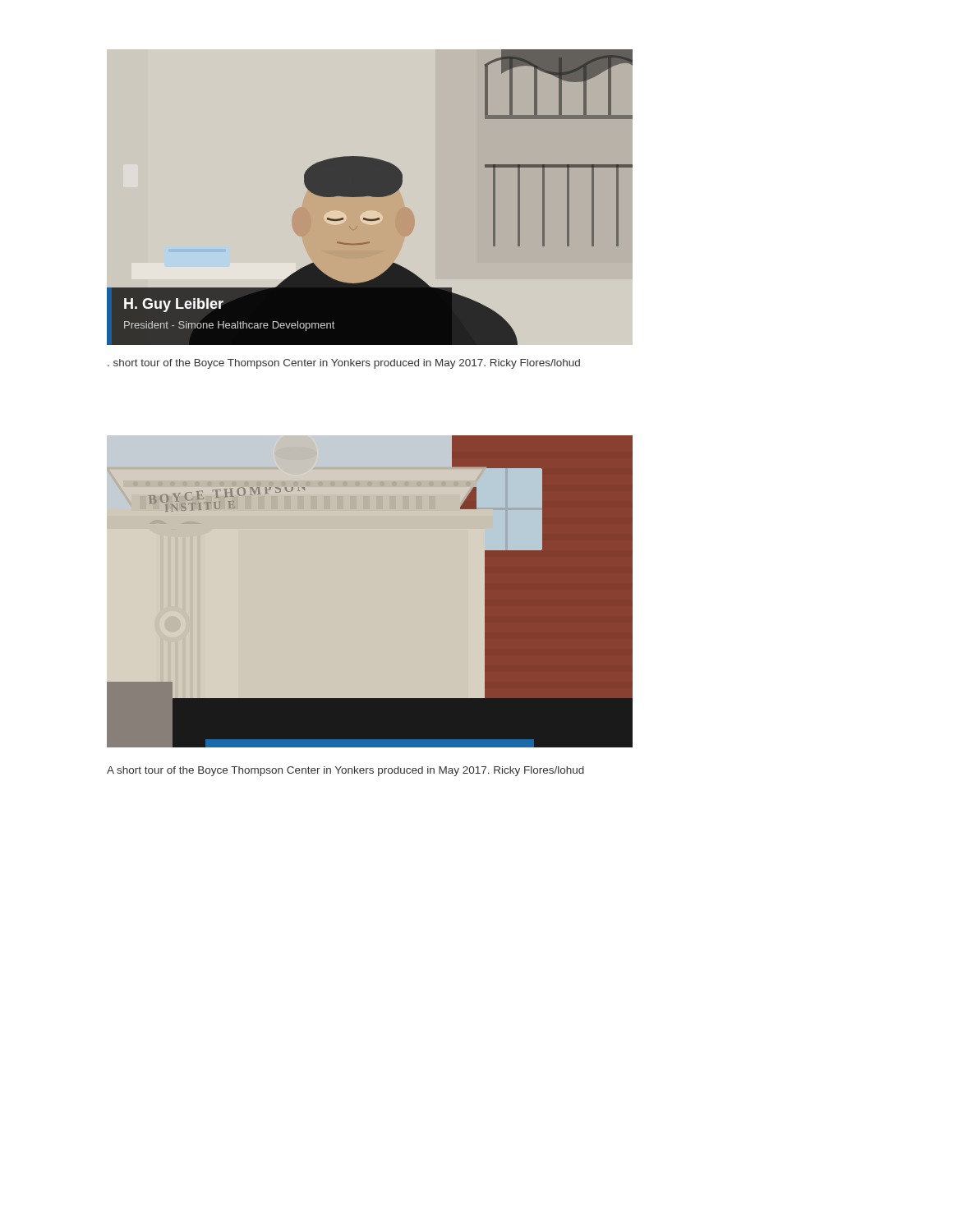Where is the caption that starts ". short tour of the Boyce Thompson Center"?

tap(370, 363)
